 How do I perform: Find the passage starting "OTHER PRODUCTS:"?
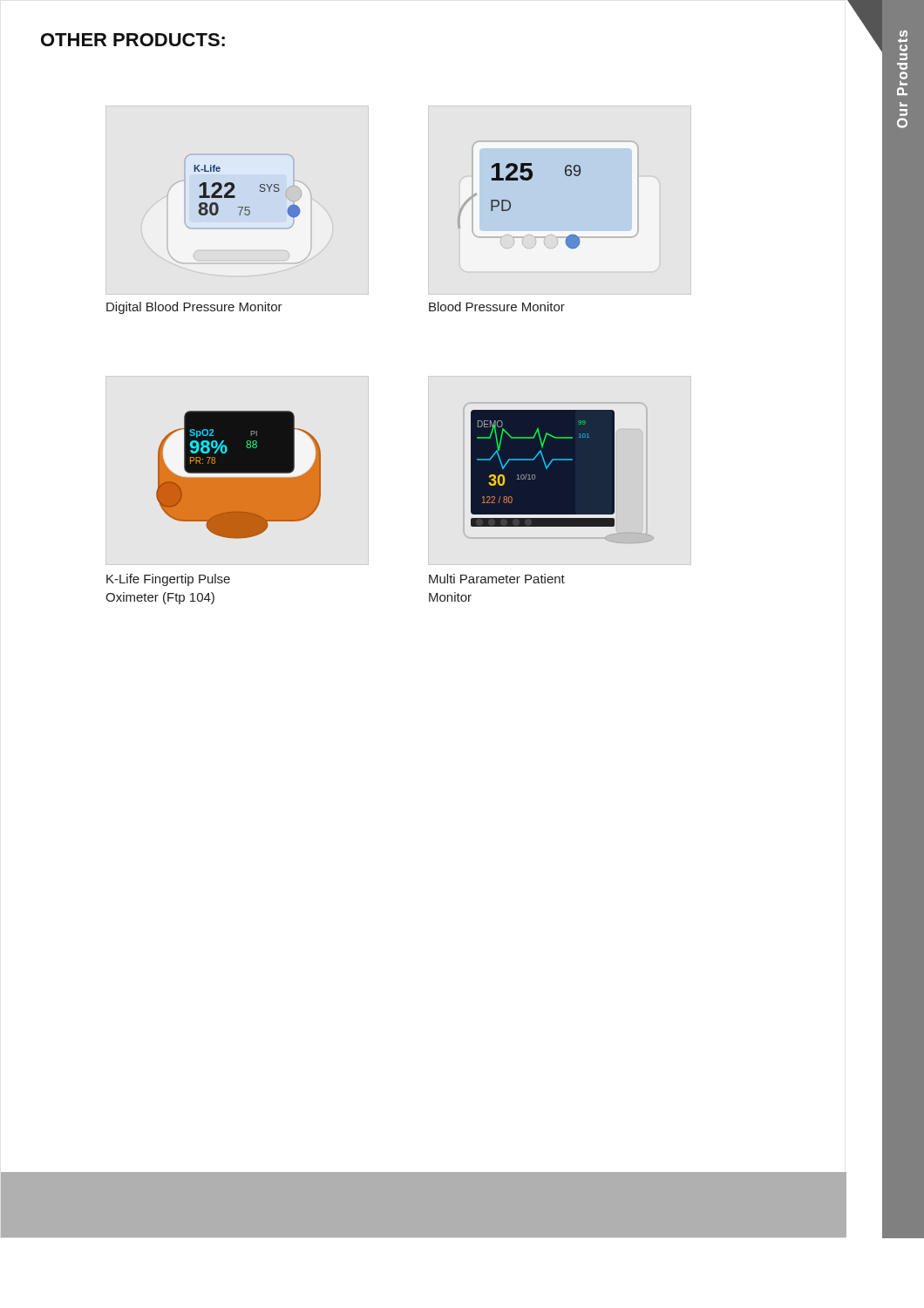pos(133,40)
